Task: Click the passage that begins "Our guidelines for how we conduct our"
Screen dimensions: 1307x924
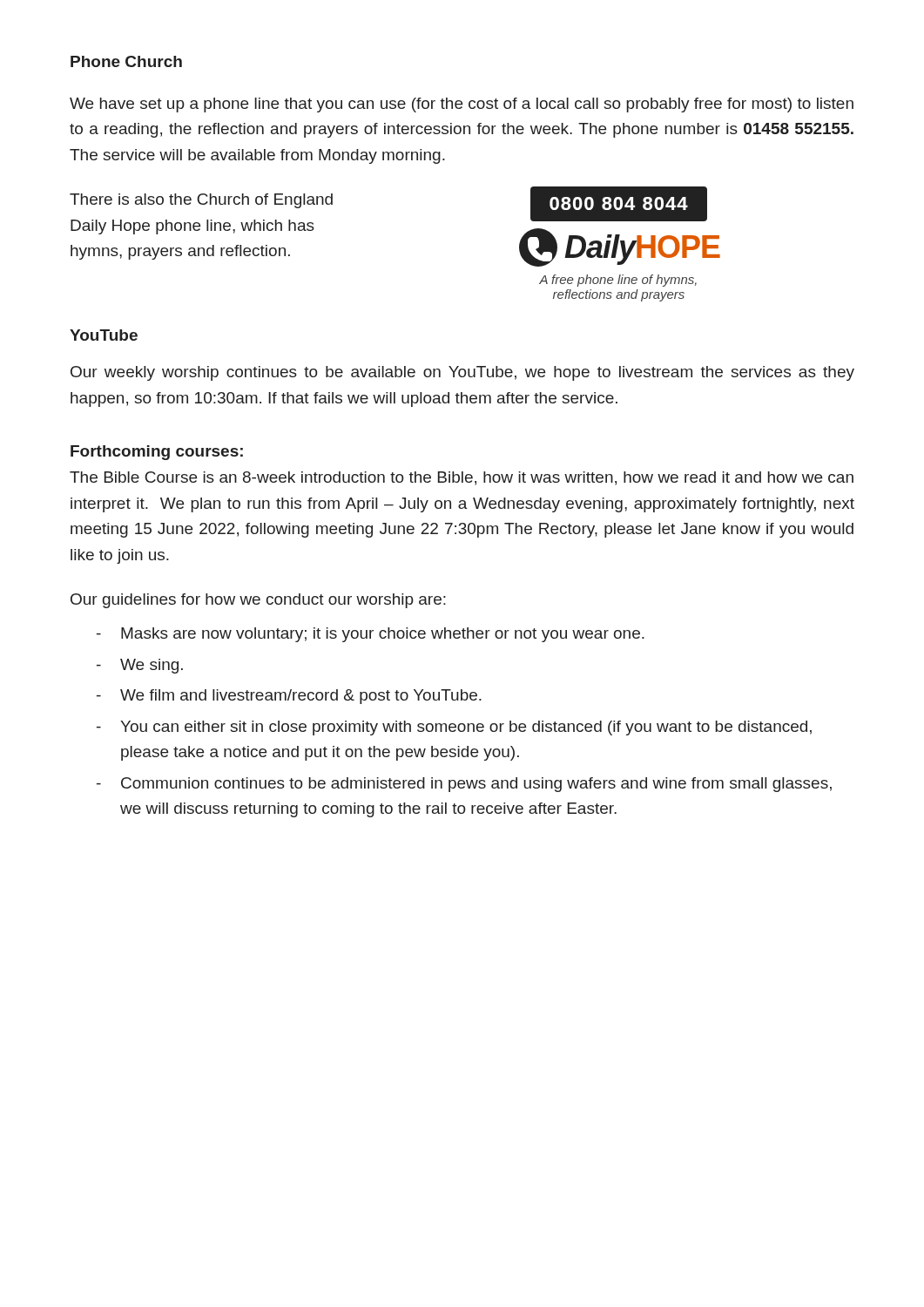Action: pos(258,599)
